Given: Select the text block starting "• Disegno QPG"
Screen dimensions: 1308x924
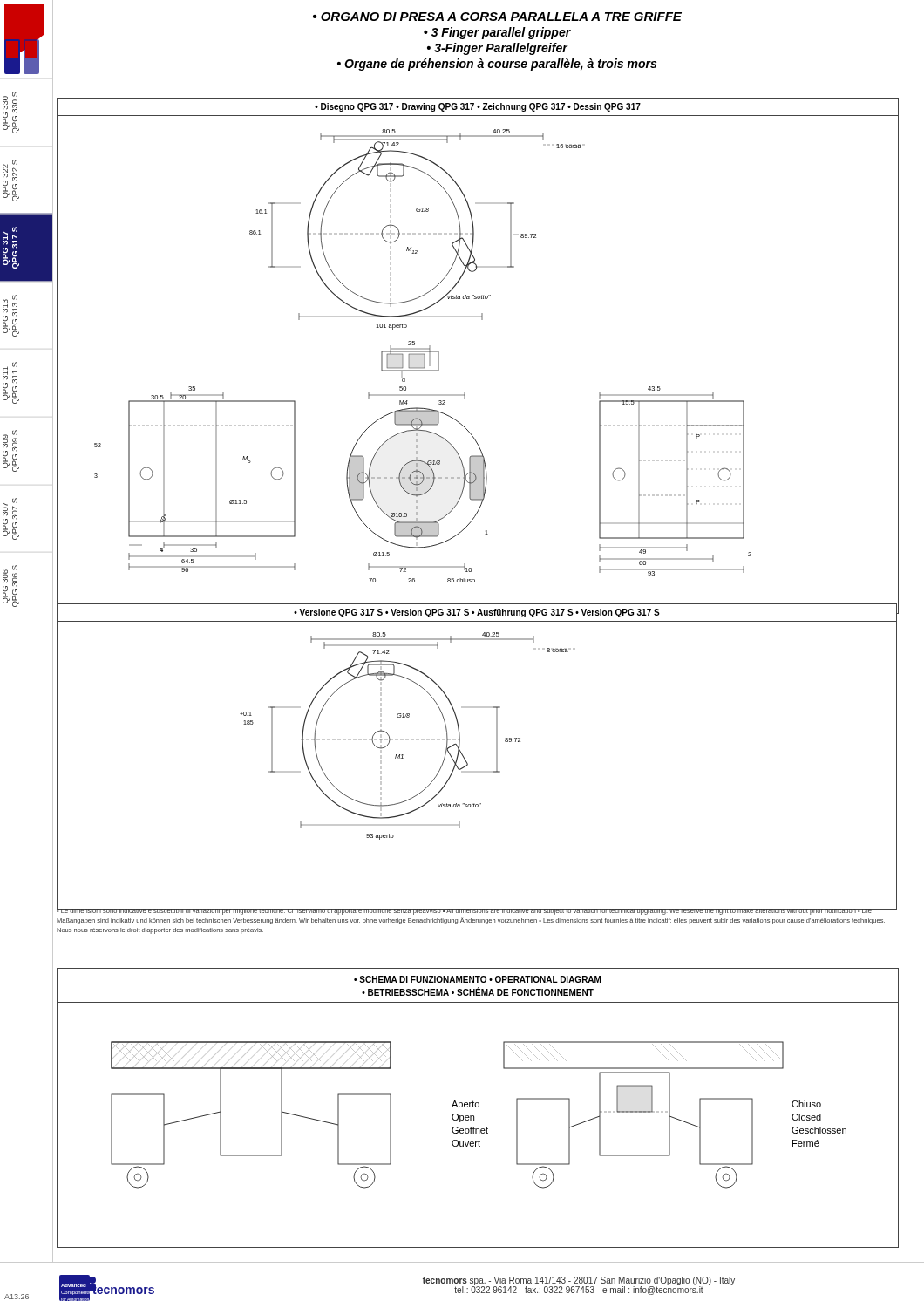Looking at the screenshot, I should 478,107.
